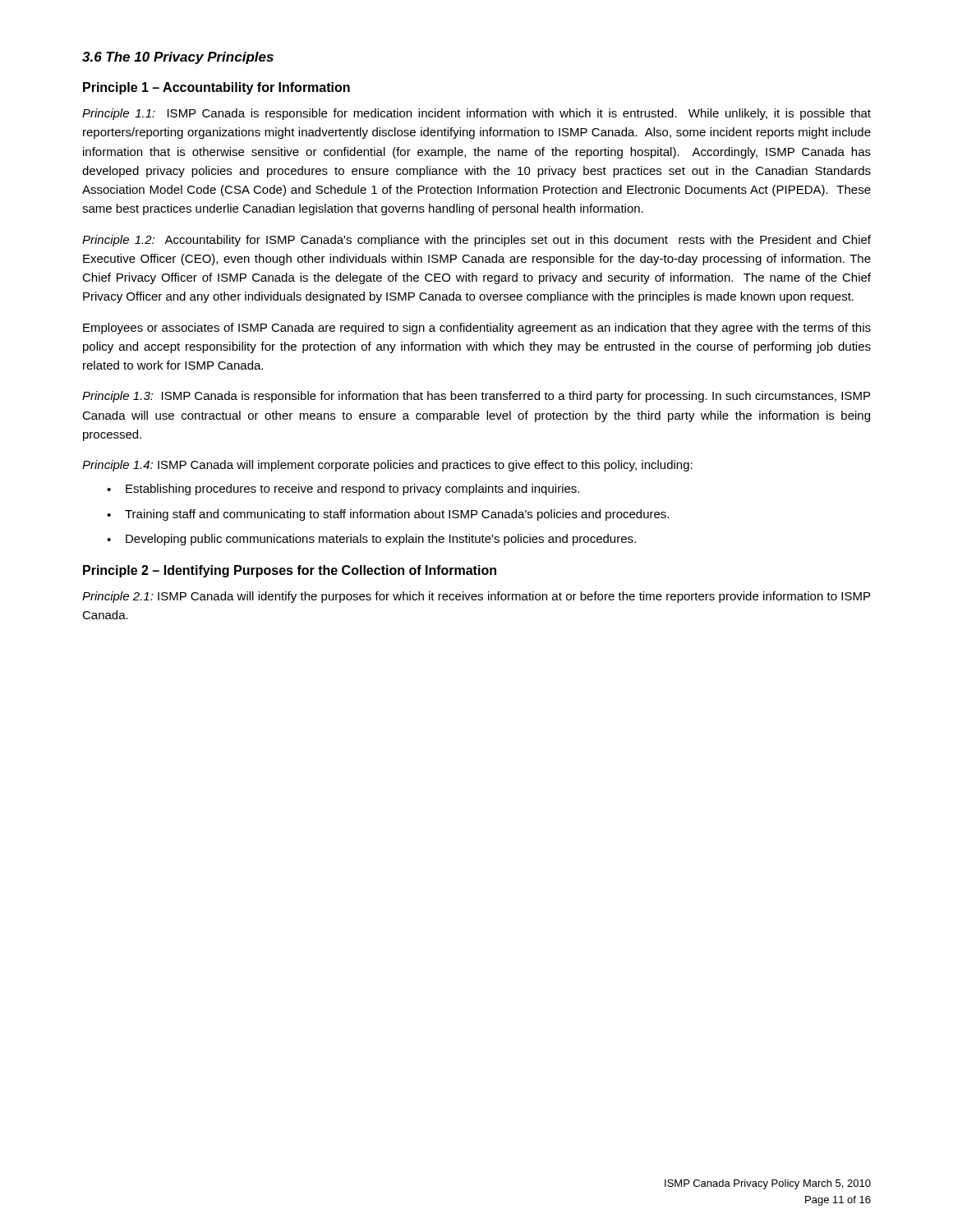
Task: Where is the section header that starts "Principle 2 –"?
Action: 290,570
